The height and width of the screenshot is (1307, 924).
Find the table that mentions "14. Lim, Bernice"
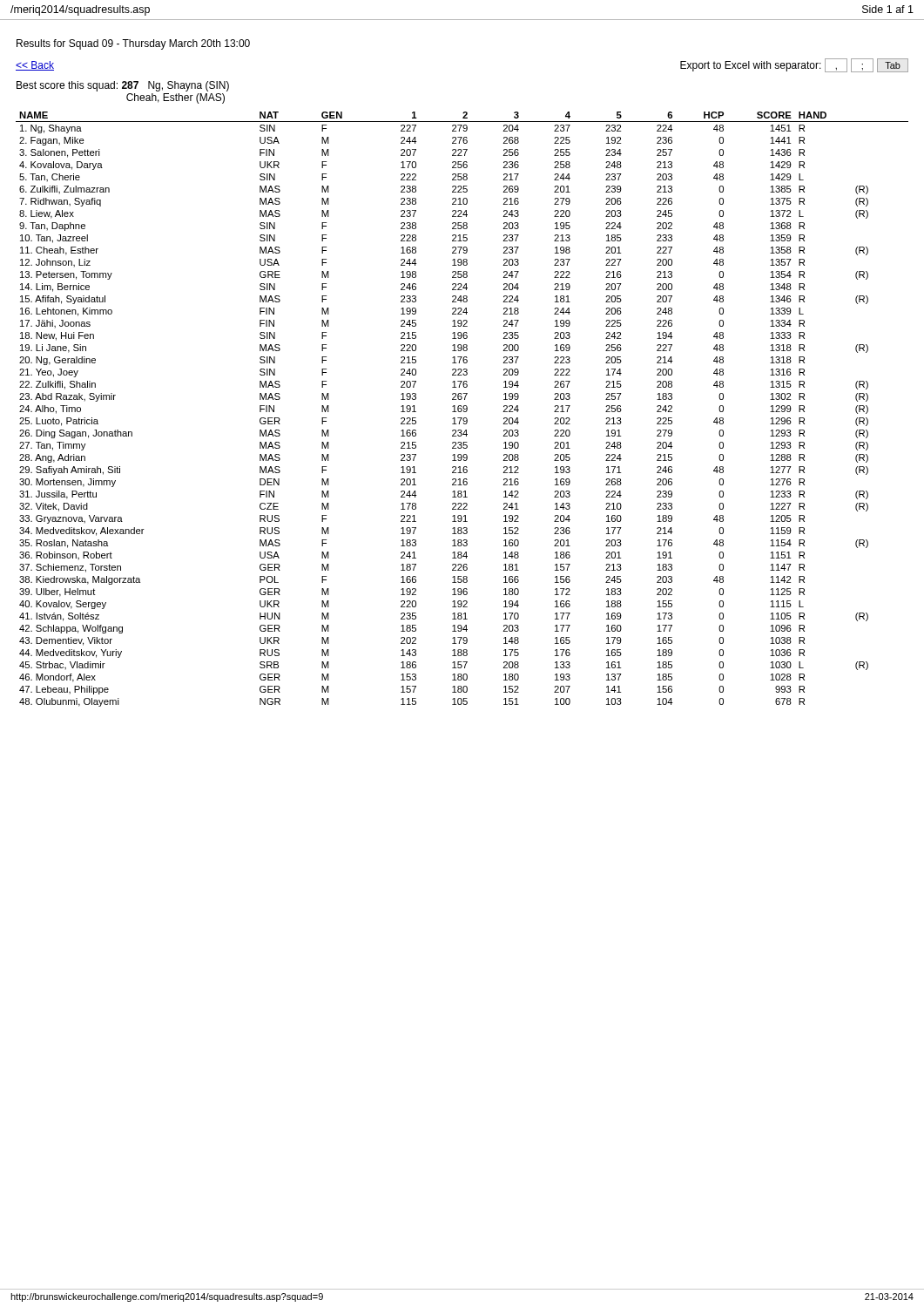pos(462,408)
